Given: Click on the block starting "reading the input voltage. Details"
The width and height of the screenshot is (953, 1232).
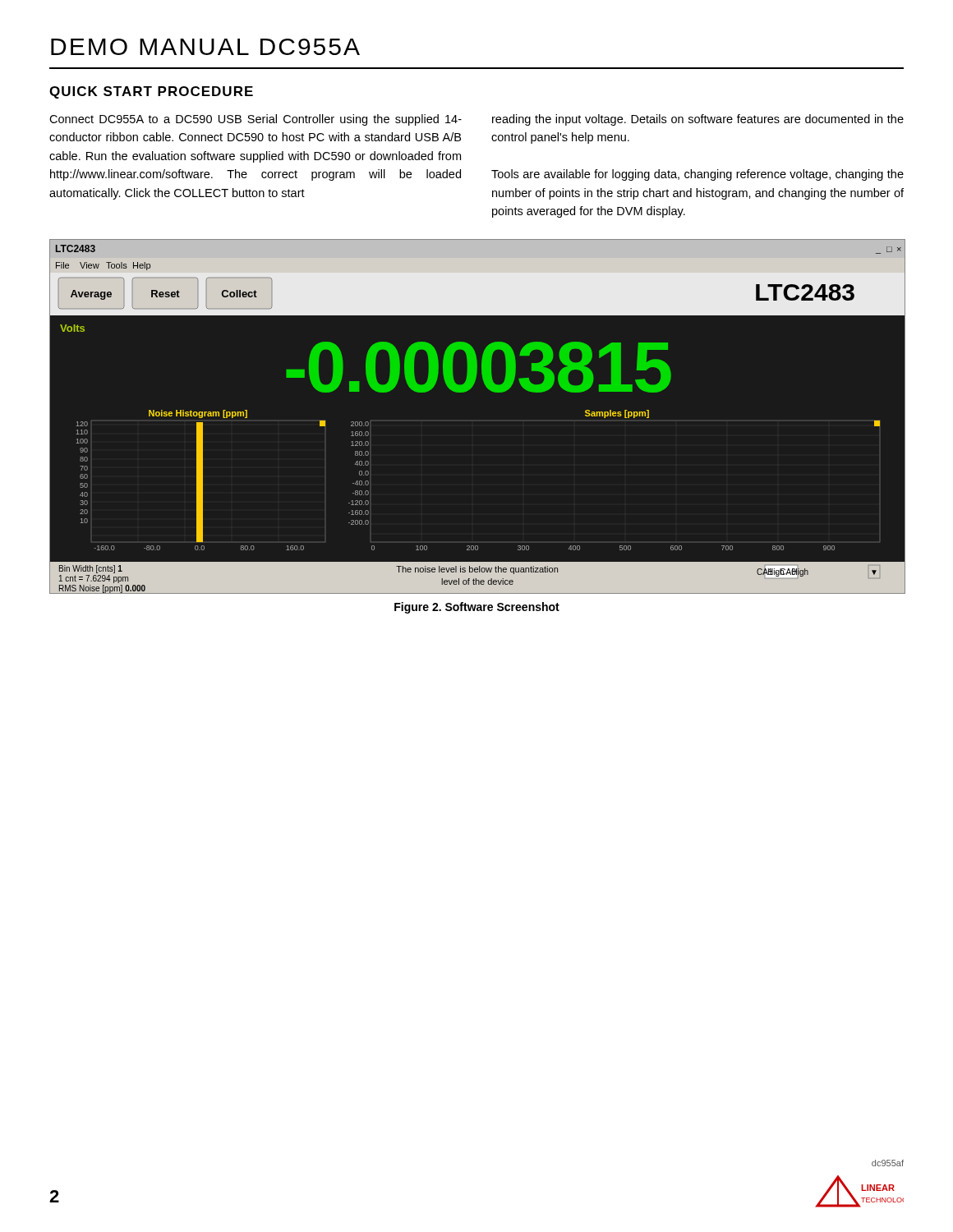Looking at the screenshot, I should point(698,165).
